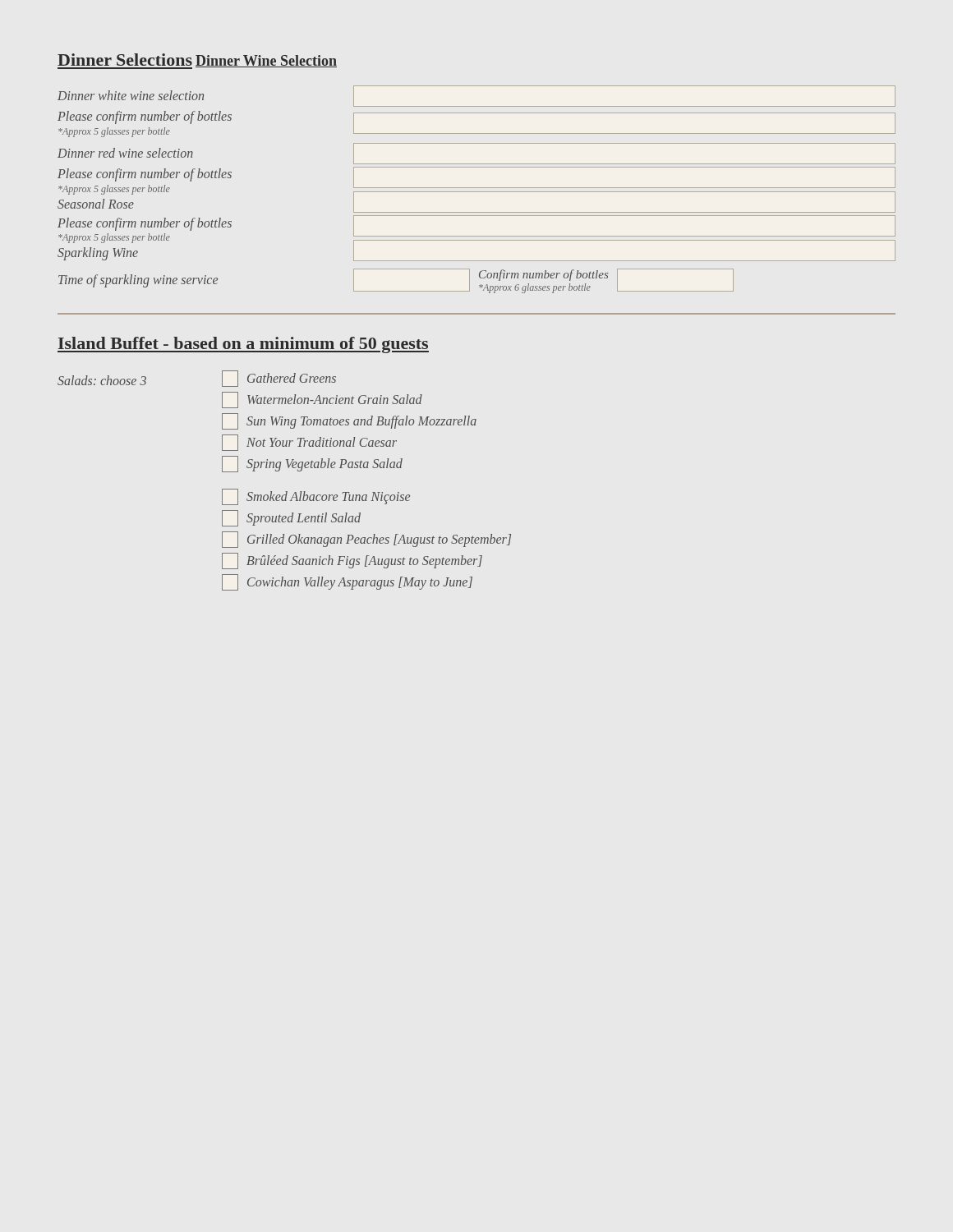This screenshot has height=1232, width=953.
Task: Locate the title that says "Island Buffet - based on a minimum"
Action: 243,343
